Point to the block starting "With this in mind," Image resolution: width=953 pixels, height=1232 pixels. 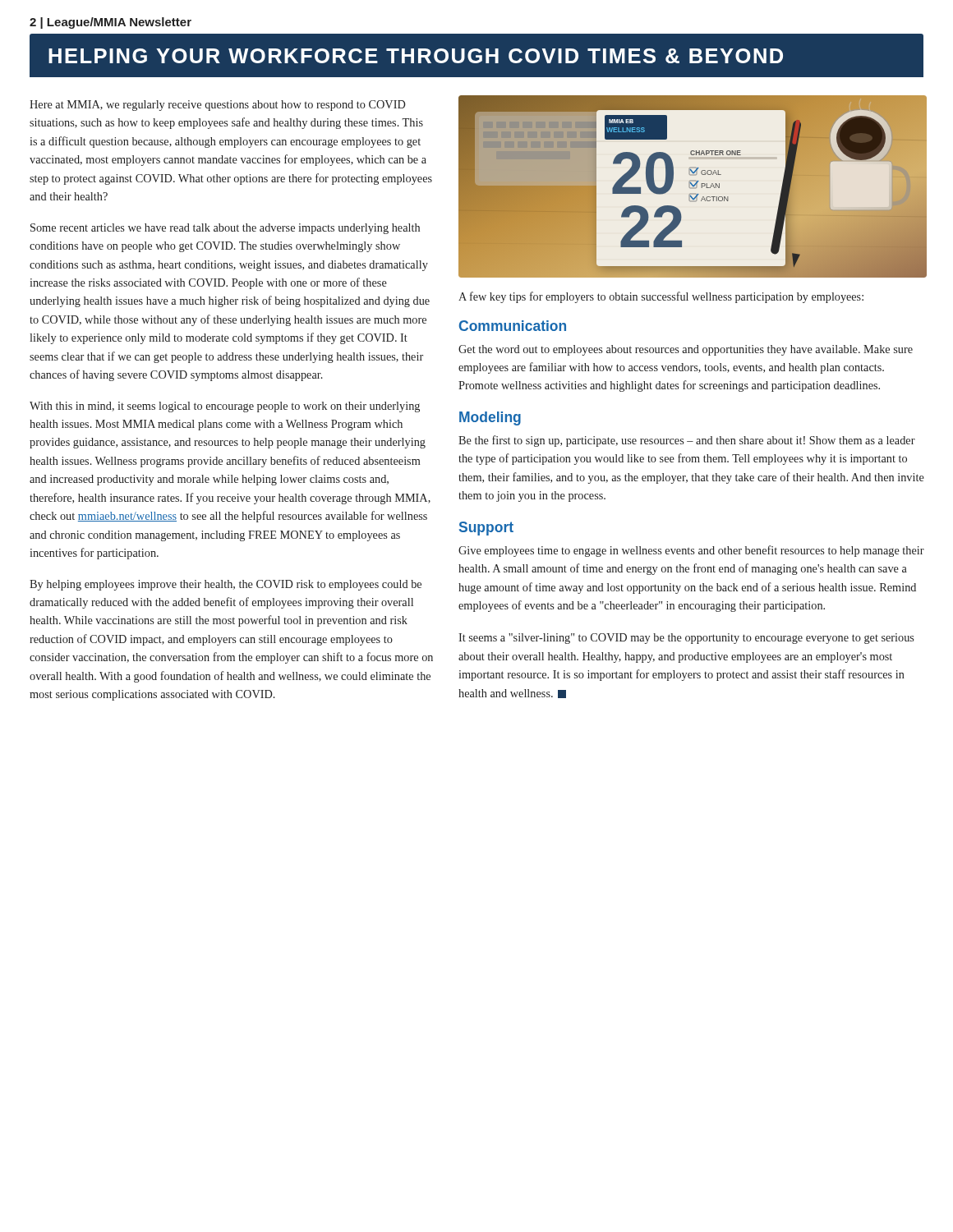[x=230, y=479]
